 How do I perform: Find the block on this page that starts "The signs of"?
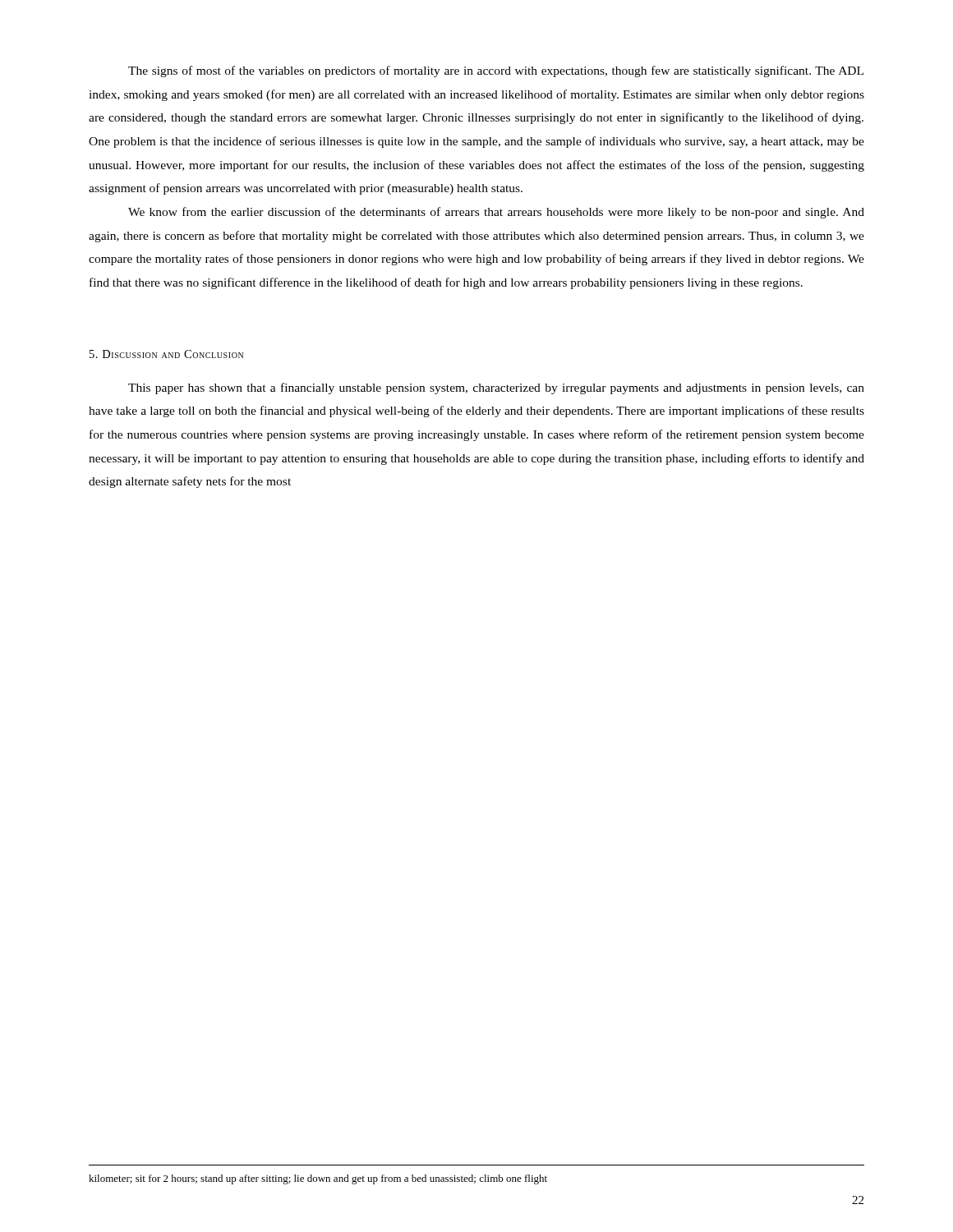pos(476,130)
